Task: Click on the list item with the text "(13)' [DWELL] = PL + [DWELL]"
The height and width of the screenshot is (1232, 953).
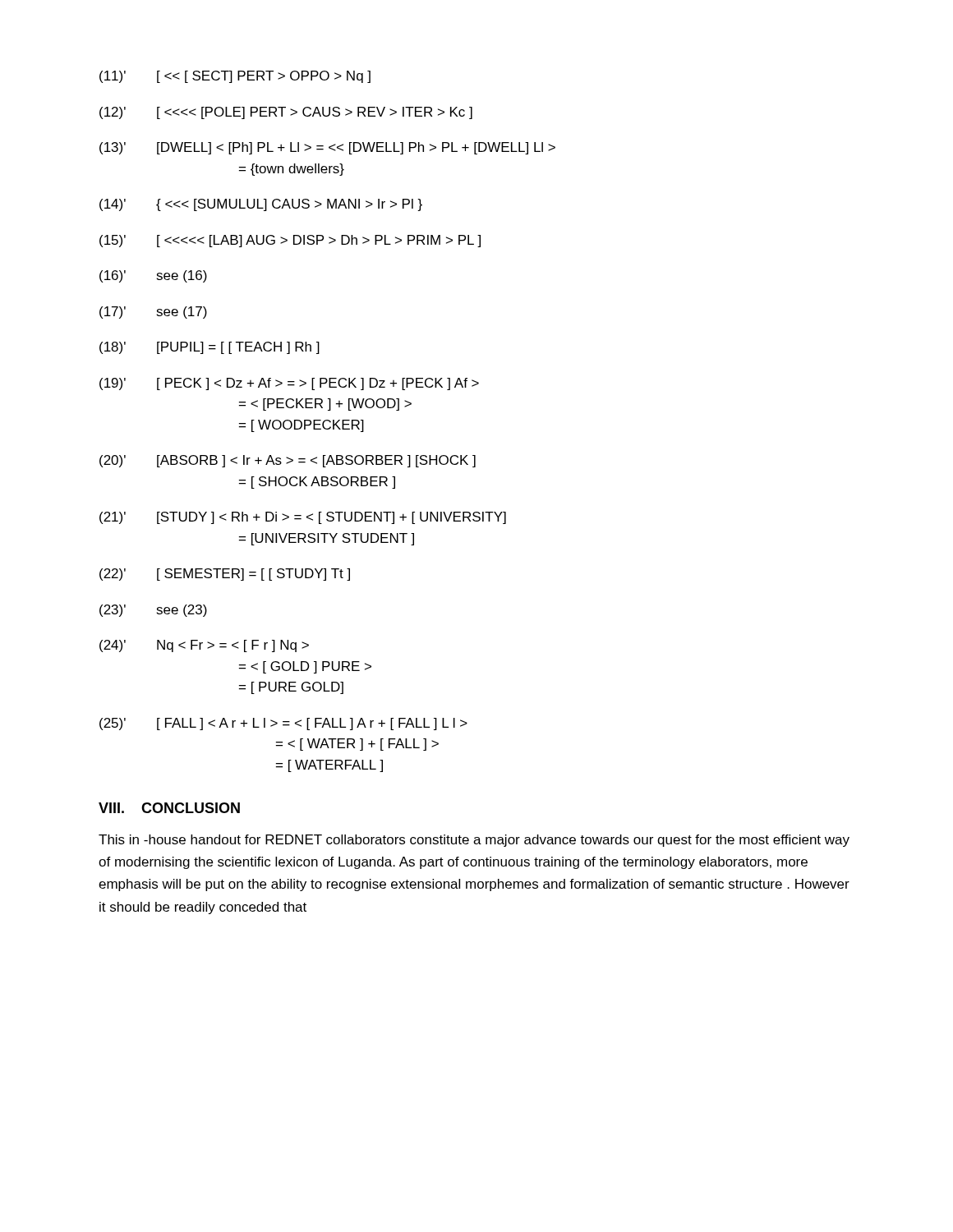Action: tap(327, 158)
